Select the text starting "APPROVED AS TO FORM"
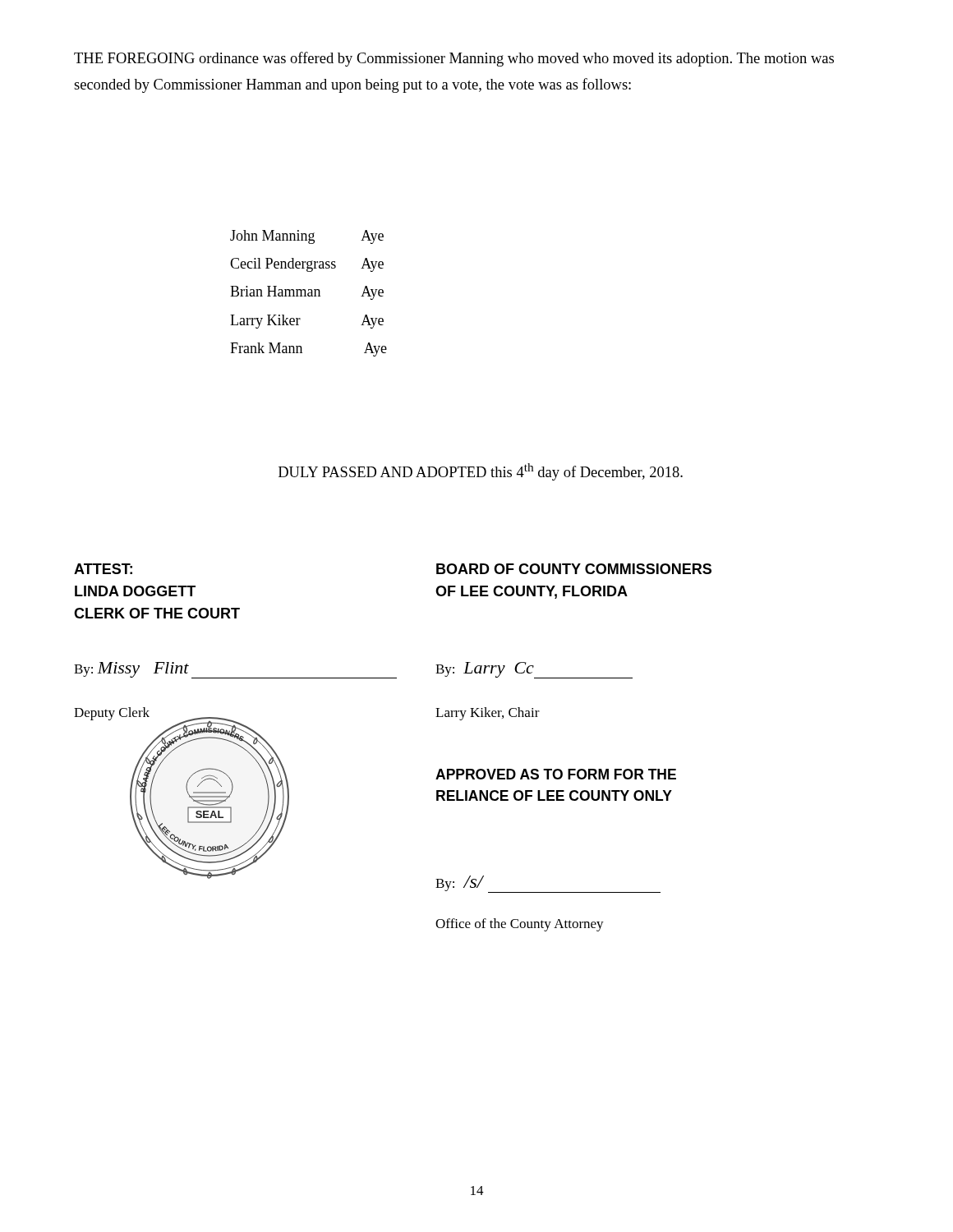 pyautogui.click(x=556, y=785)
